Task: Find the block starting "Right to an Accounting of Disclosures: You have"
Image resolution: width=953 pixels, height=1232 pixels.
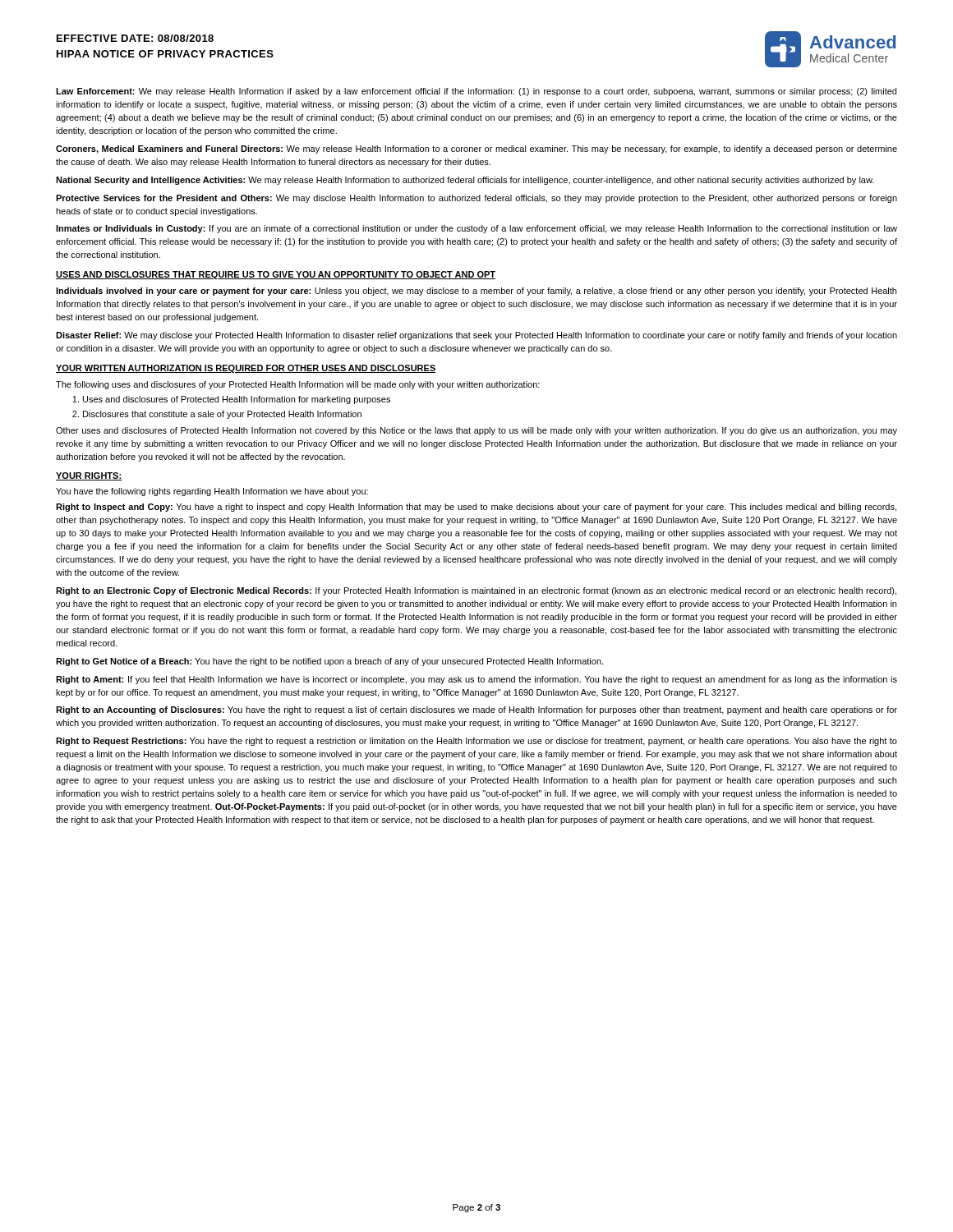Action: click(x=476, y=717)
